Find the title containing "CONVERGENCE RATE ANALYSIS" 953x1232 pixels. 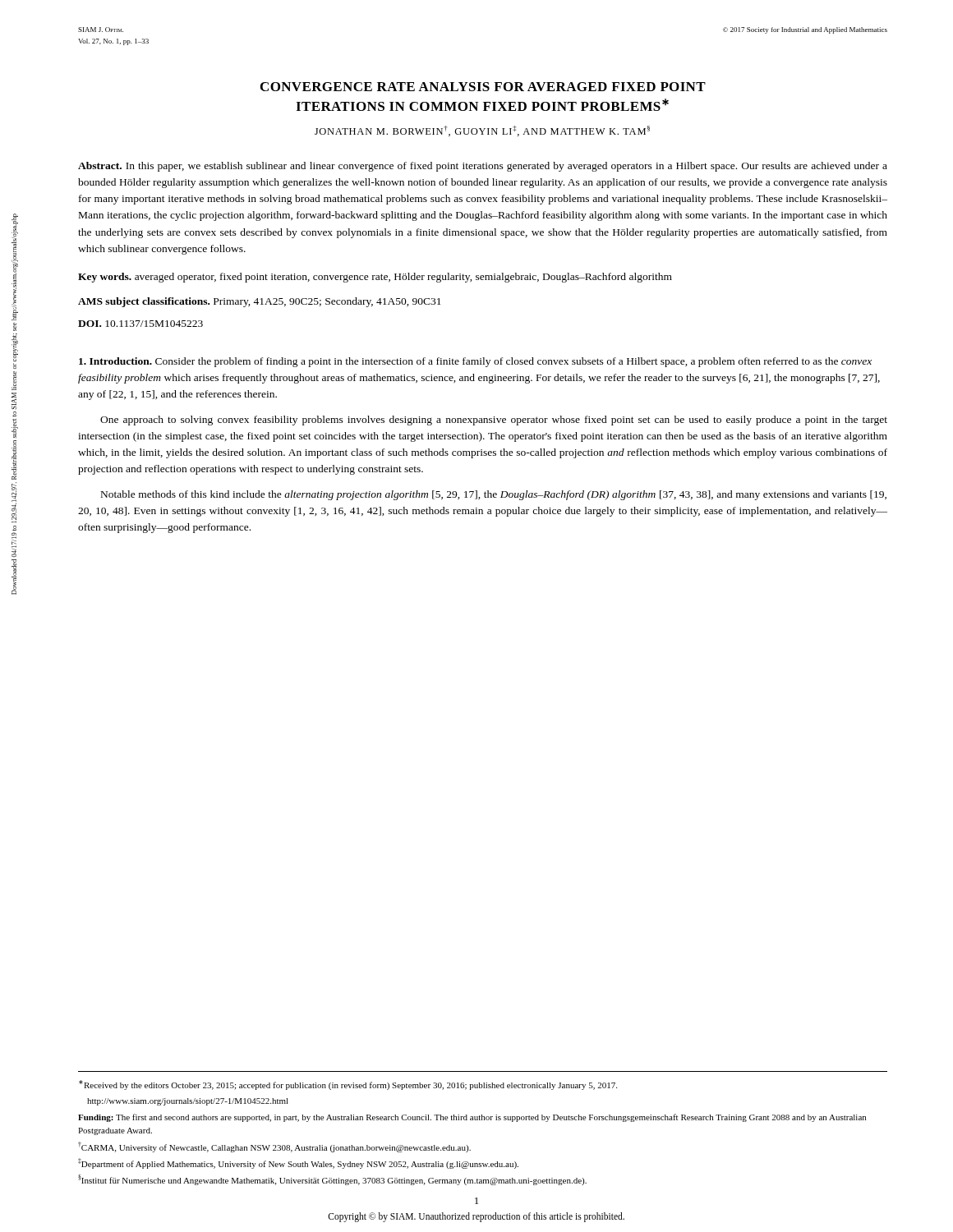(483, 96)
